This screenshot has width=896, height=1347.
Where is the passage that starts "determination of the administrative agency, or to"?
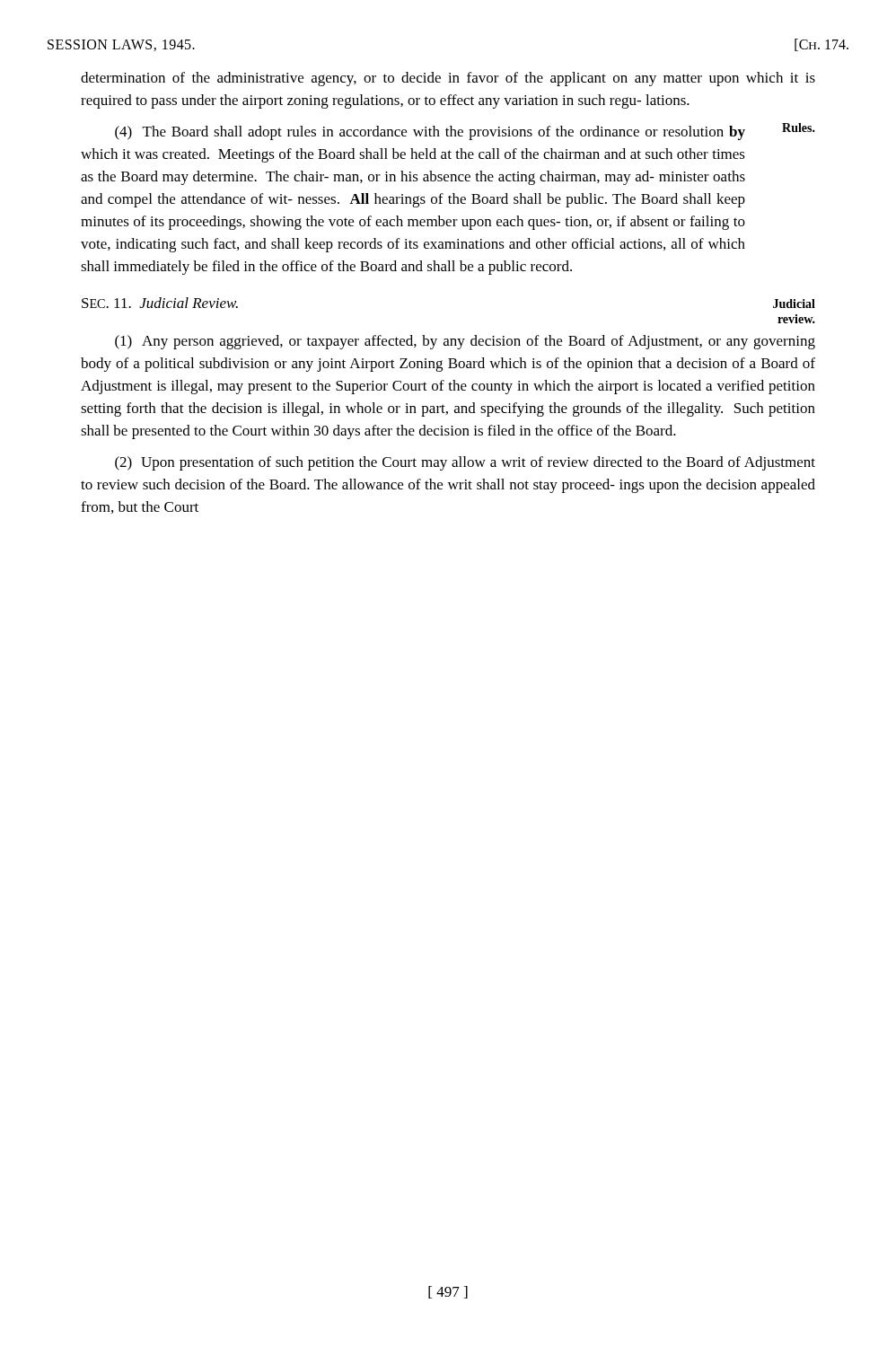[x=448, y=89]
